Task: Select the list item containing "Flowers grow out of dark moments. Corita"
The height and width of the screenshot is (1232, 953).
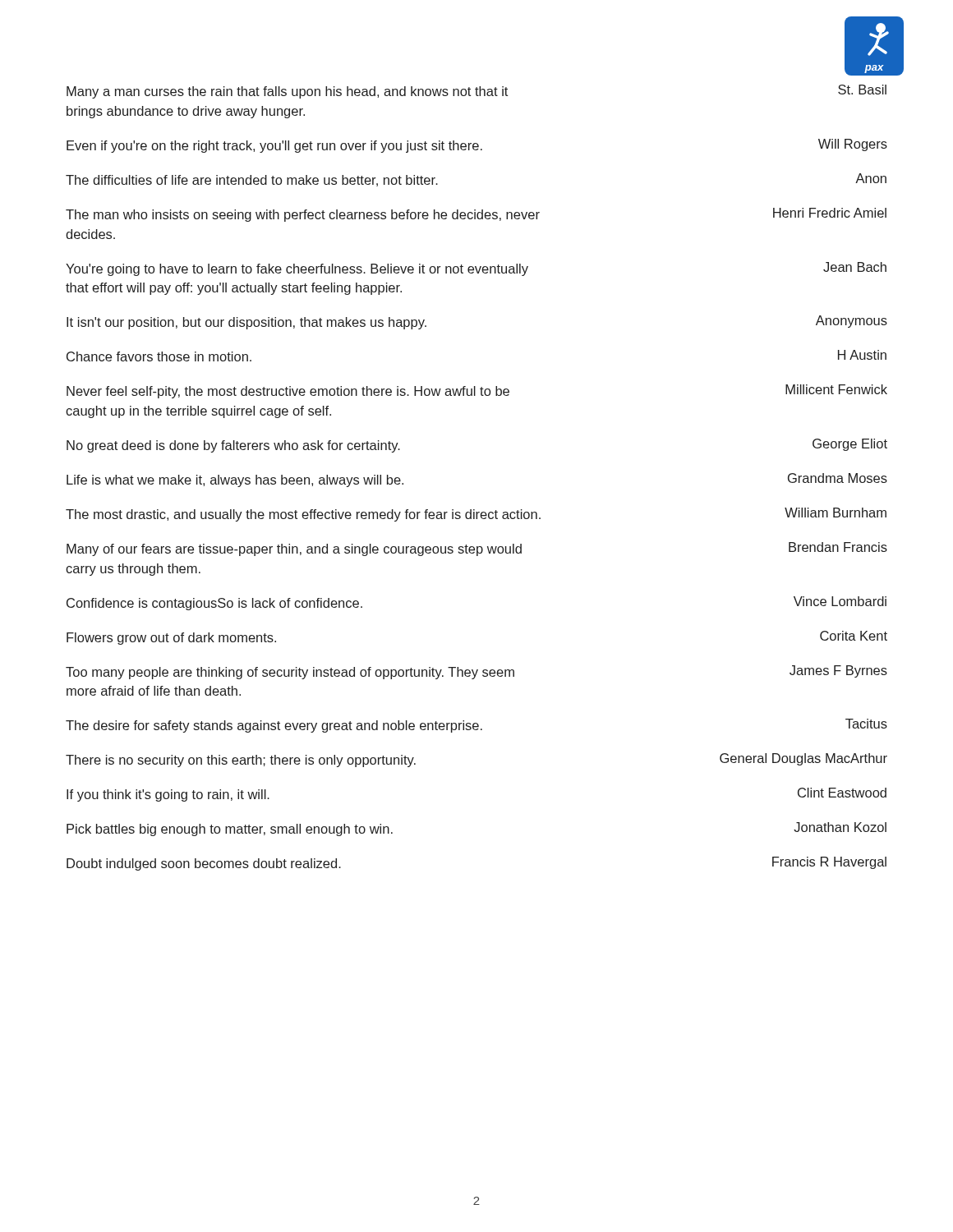Action: click(x=167, y=638)
